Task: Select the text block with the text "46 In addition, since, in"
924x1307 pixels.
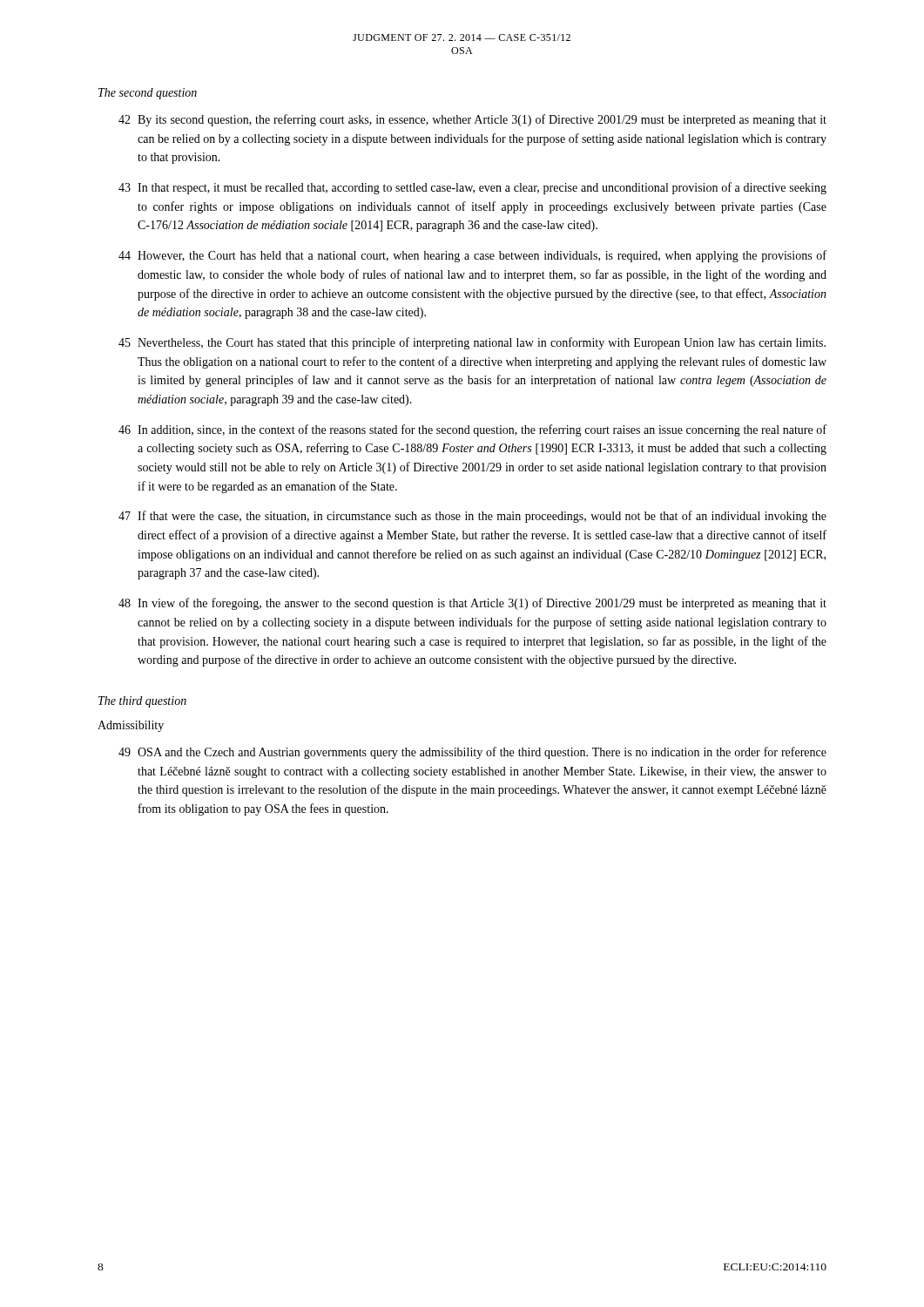Action: (462, 458)
